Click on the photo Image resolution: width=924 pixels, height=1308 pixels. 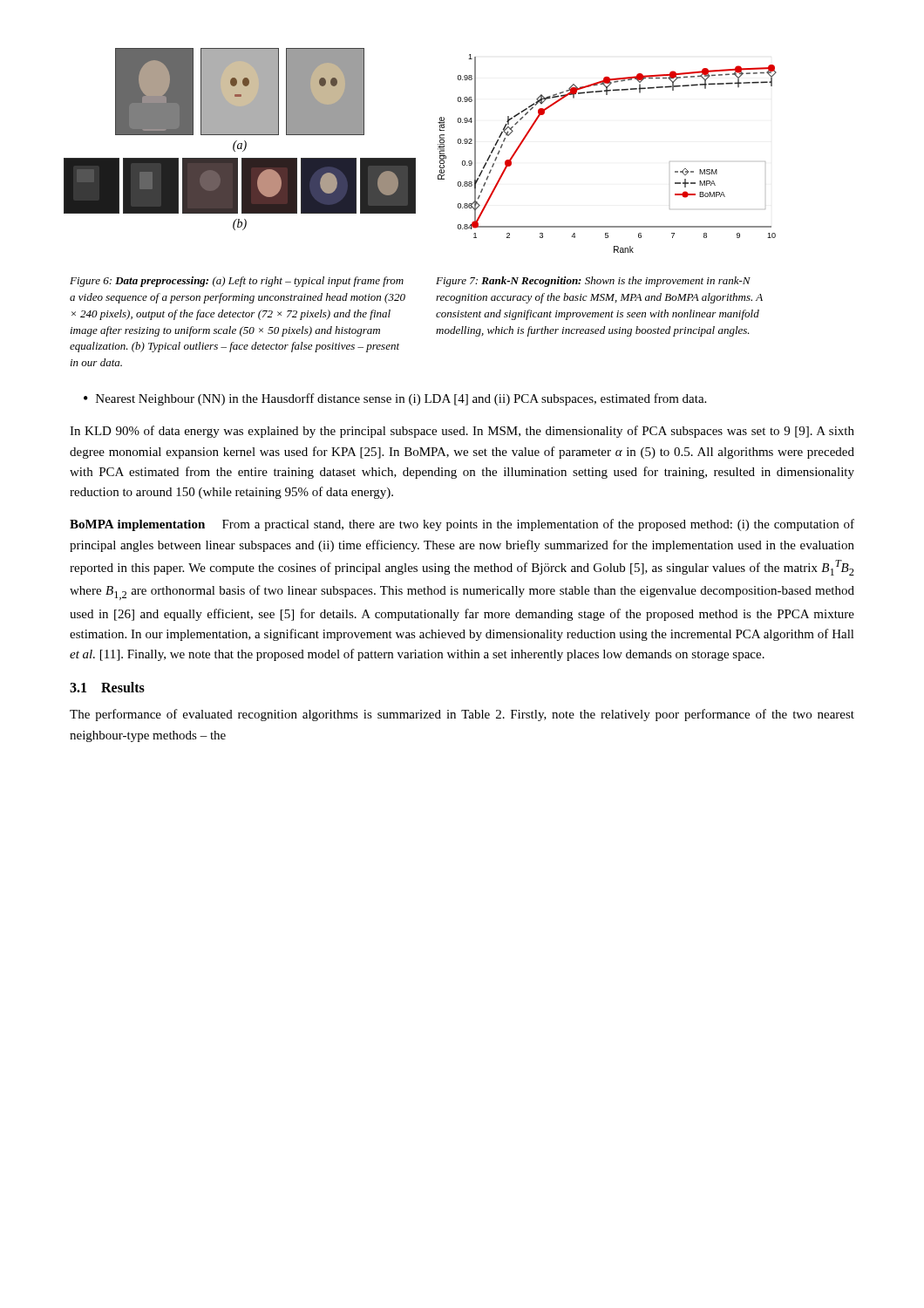pos(240,140)
